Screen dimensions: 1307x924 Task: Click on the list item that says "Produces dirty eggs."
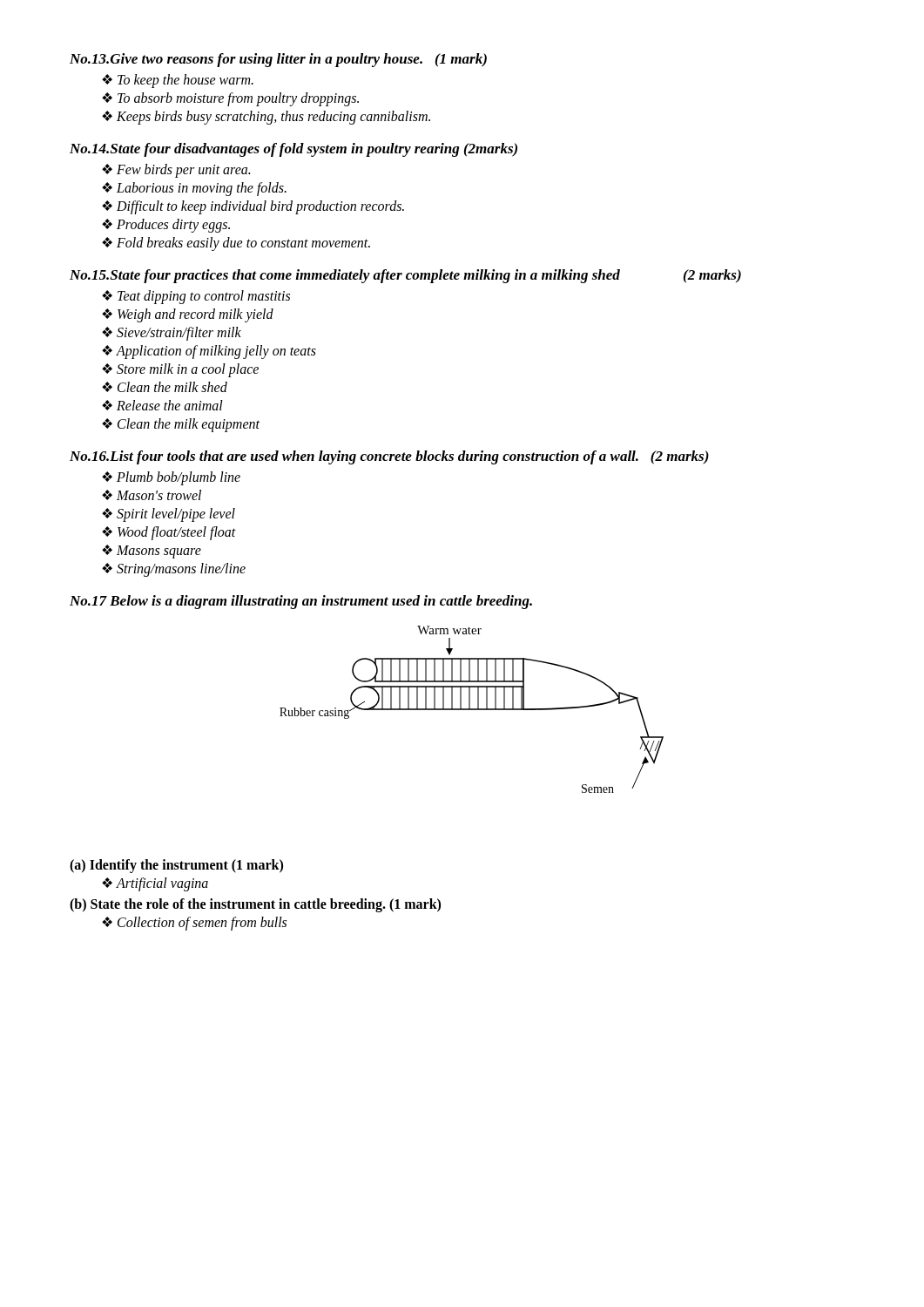point(174,224)
